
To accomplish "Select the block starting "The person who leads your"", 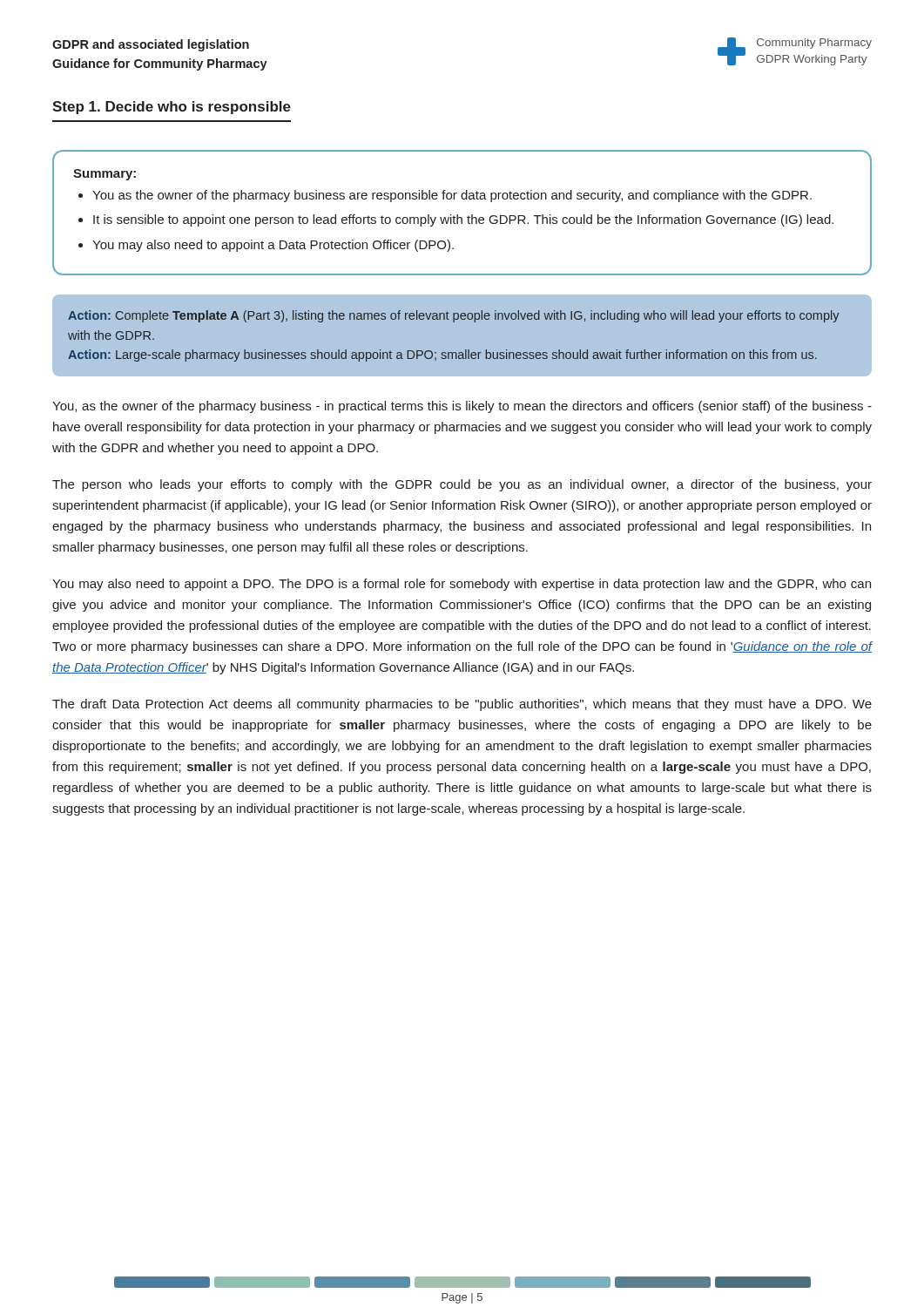I will (x=462, y=515).
